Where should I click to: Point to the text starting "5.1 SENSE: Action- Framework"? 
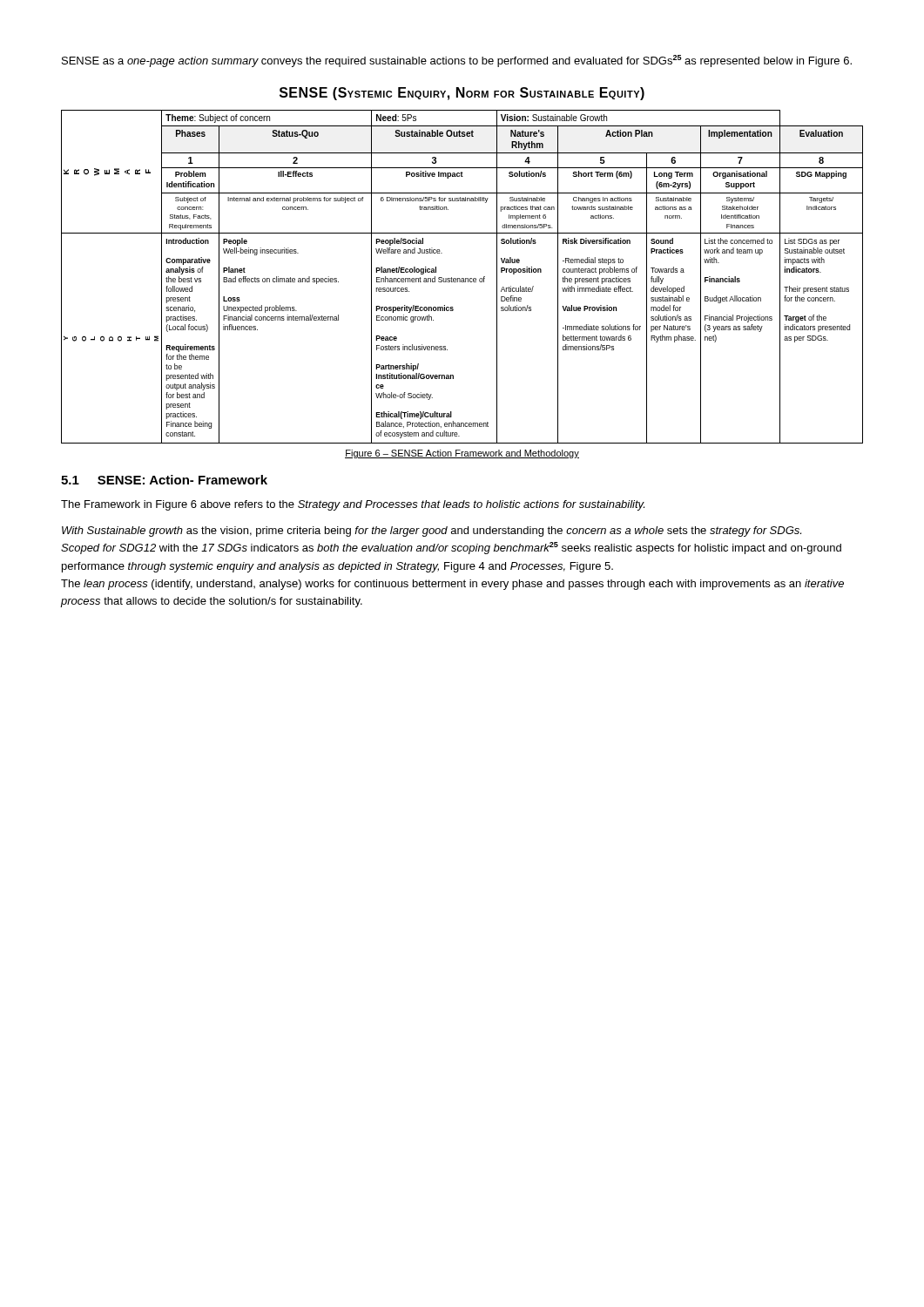[x=164, y=480]
